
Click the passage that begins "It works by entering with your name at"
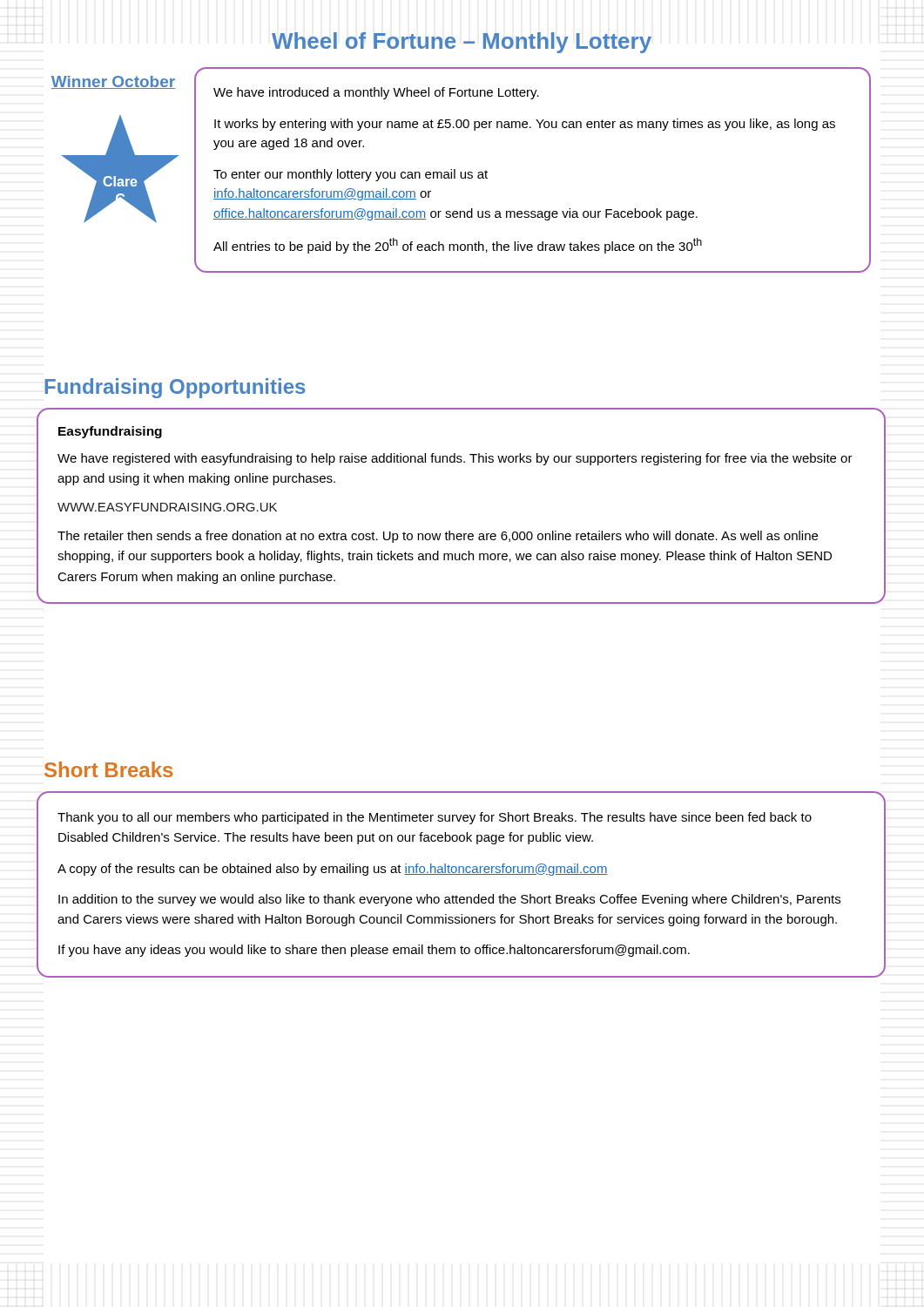[x=525, y=133]
